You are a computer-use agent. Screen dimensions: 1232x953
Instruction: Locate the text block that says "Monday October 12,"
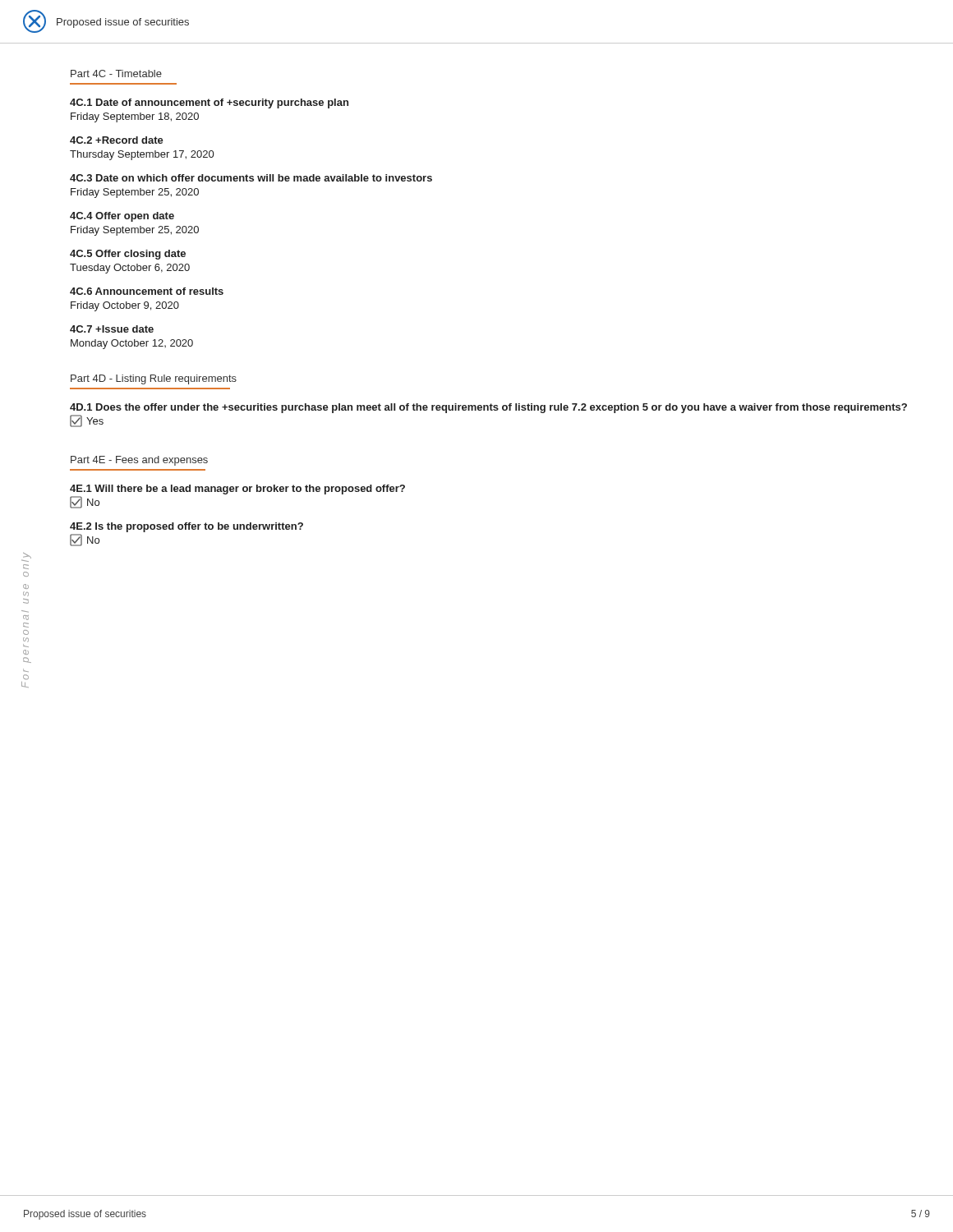pyautogui.click(x=132, y=343)
